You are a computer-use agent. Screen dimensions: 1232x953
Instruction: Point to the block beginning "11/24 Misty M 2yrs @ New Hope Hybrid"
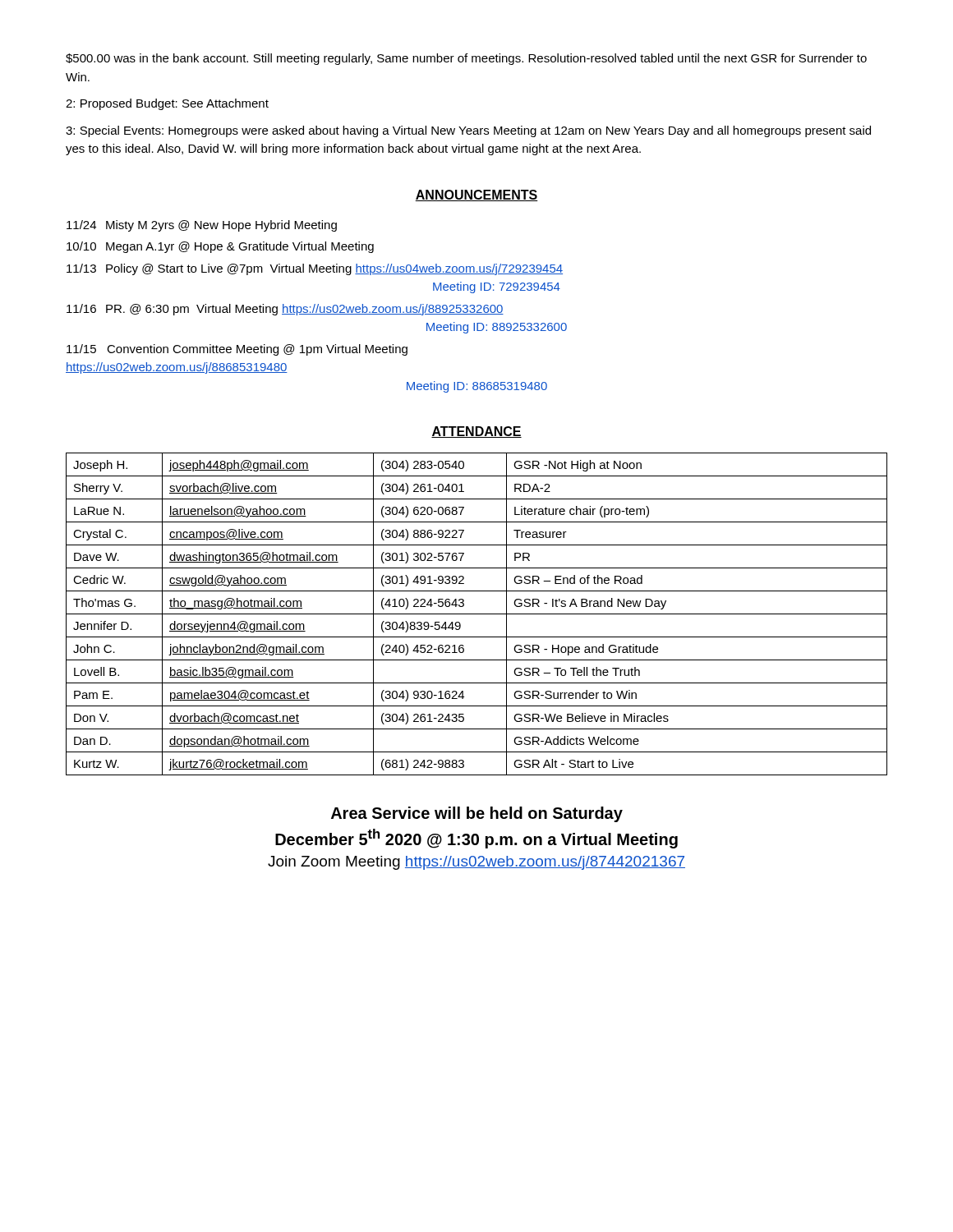(x=202, y=226)
